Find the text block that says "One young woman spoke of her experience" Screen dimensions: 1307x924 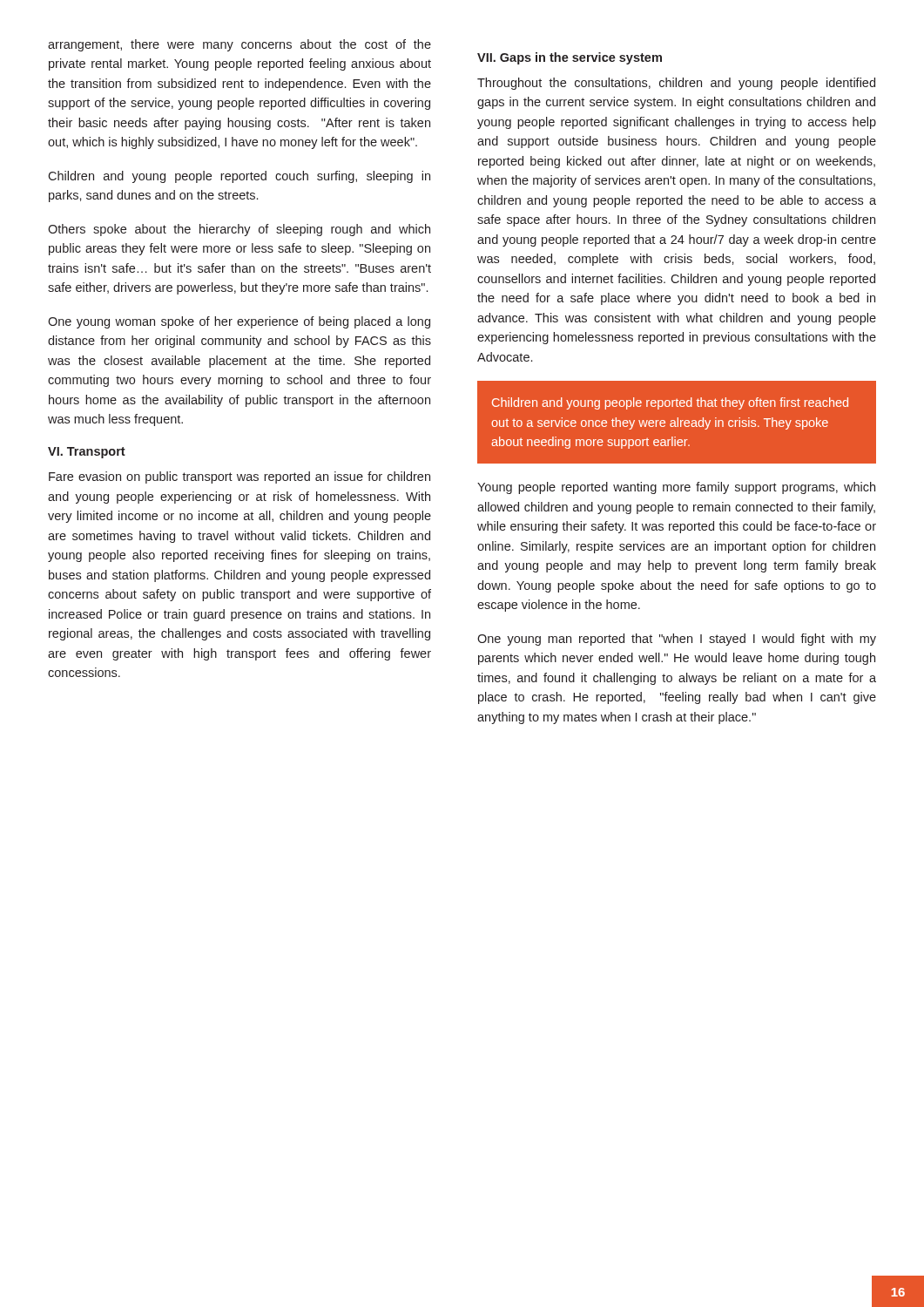(x=239, y=370)
